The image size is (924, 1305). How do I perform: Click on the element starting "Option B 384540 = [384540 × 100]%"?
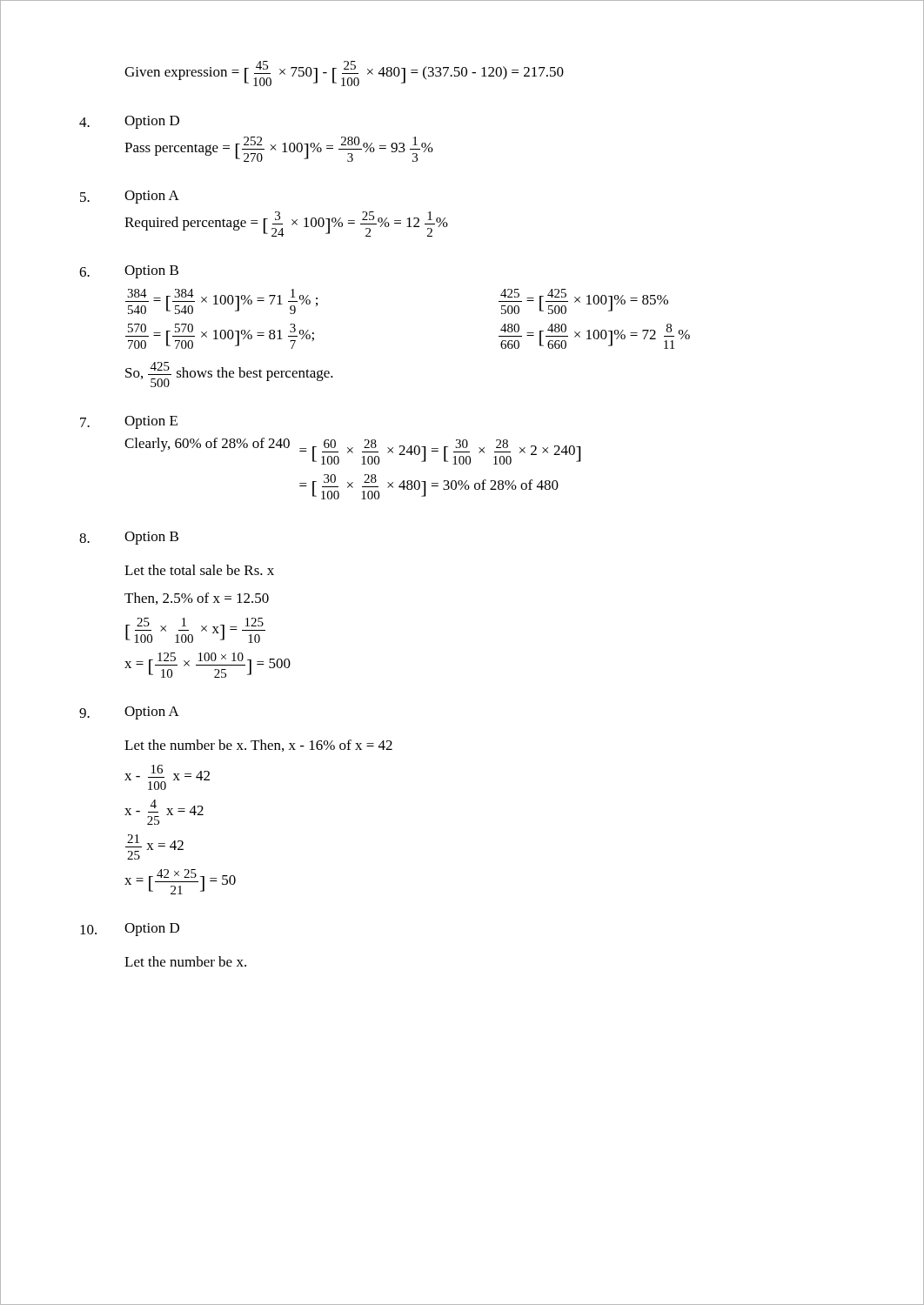[x=129, y=272]
